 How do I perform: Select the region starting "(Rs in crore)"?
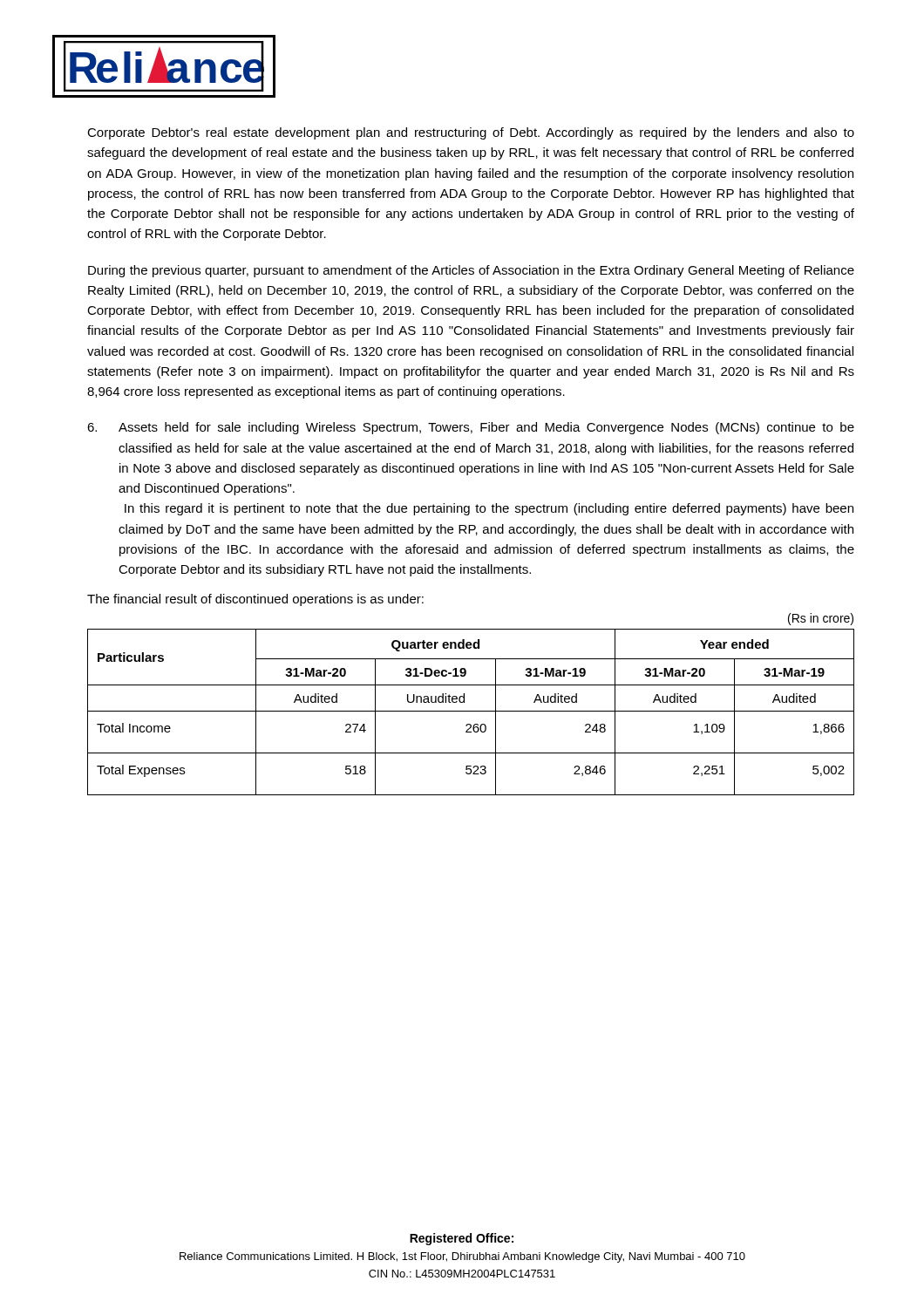point(821,618)
